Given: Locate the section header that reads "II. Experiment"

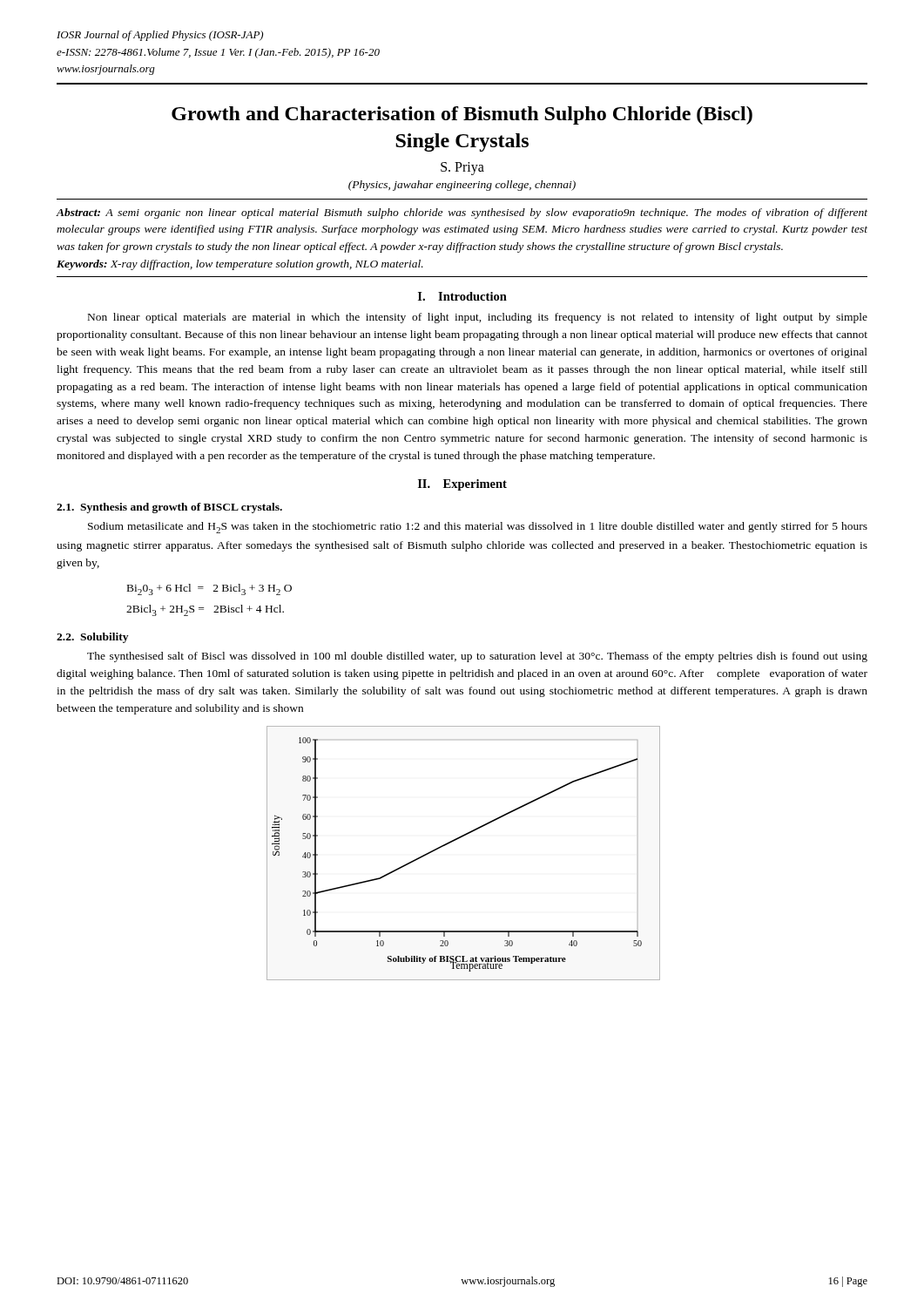Looking at the screenshot, I should pos(462,483).
